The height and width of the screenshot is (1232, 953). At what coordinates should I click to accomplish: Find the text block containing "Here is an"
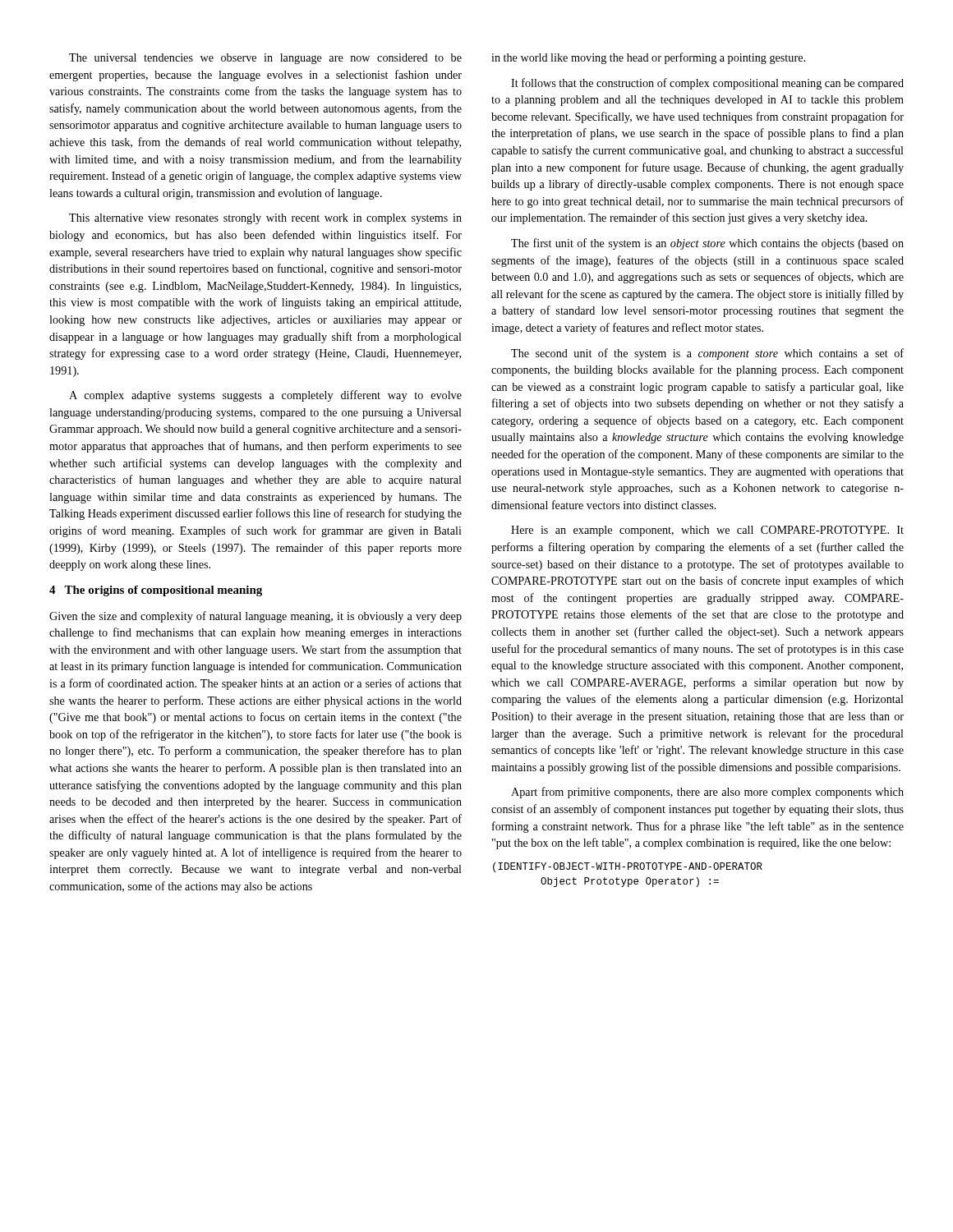click(x=698, y=649)
